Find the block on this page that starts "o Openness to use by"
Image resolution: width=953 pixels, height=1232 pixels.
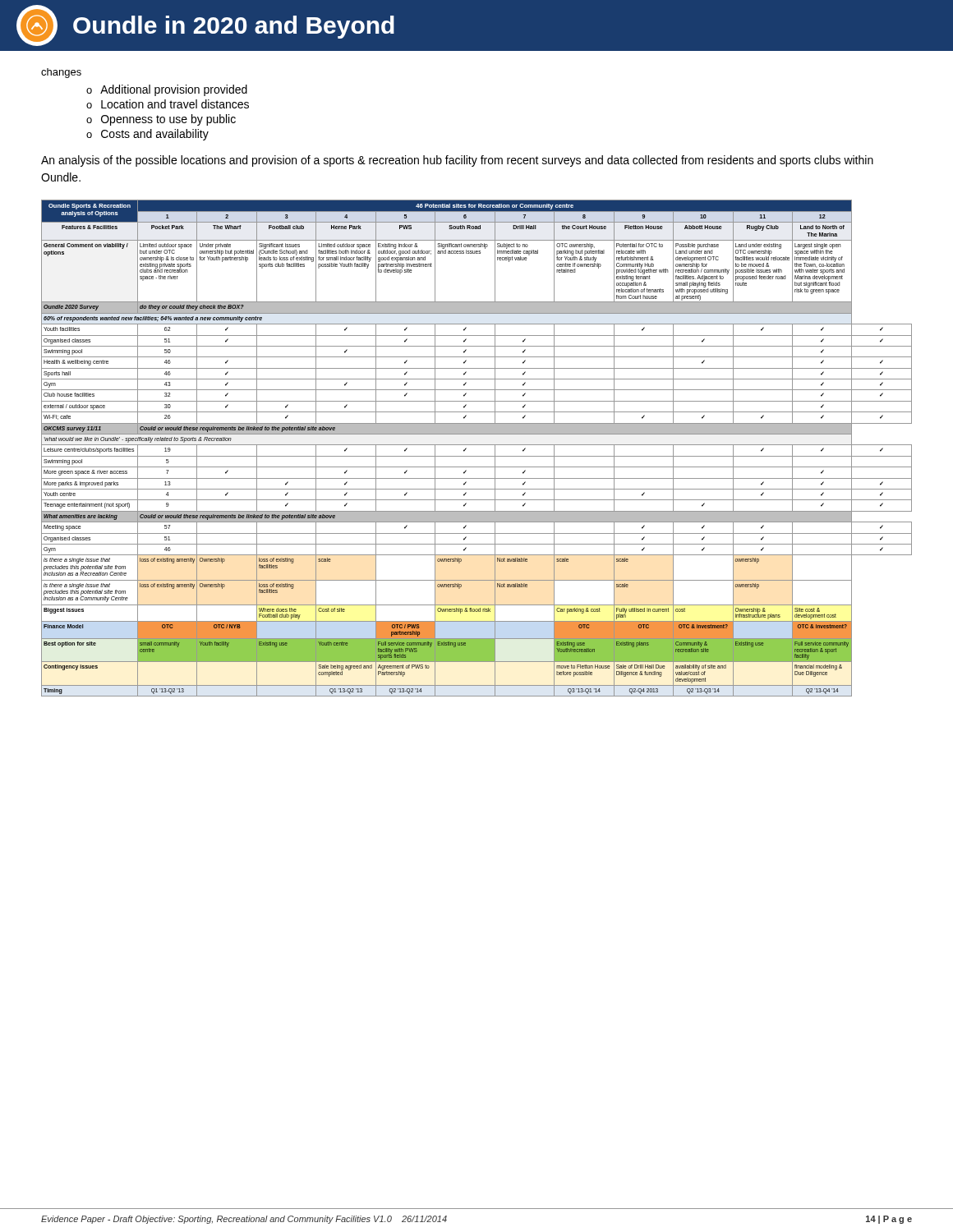161,119
